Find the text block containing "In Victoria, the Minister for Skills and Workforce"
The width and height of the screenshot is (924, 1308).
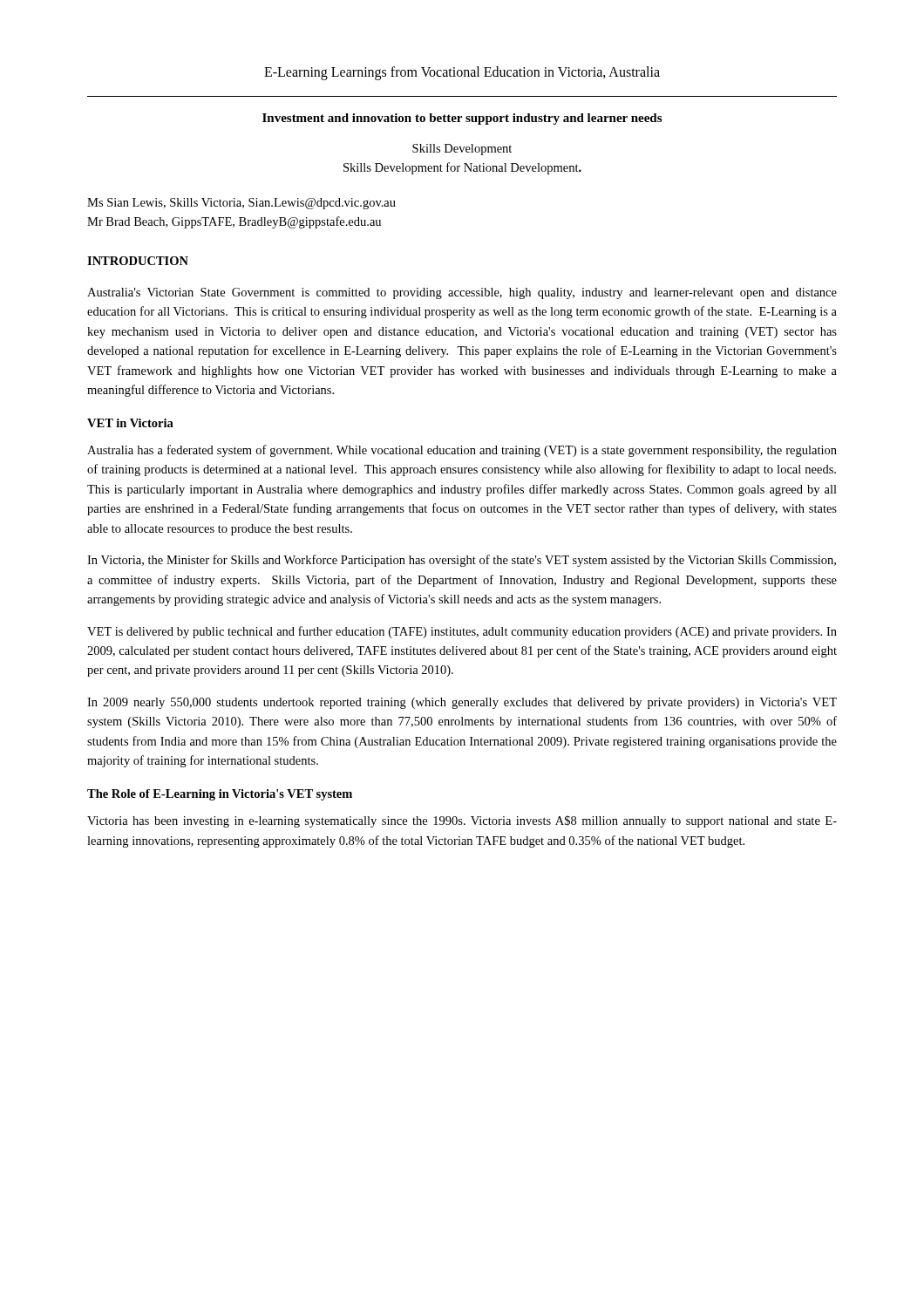[x=462, y=580]
